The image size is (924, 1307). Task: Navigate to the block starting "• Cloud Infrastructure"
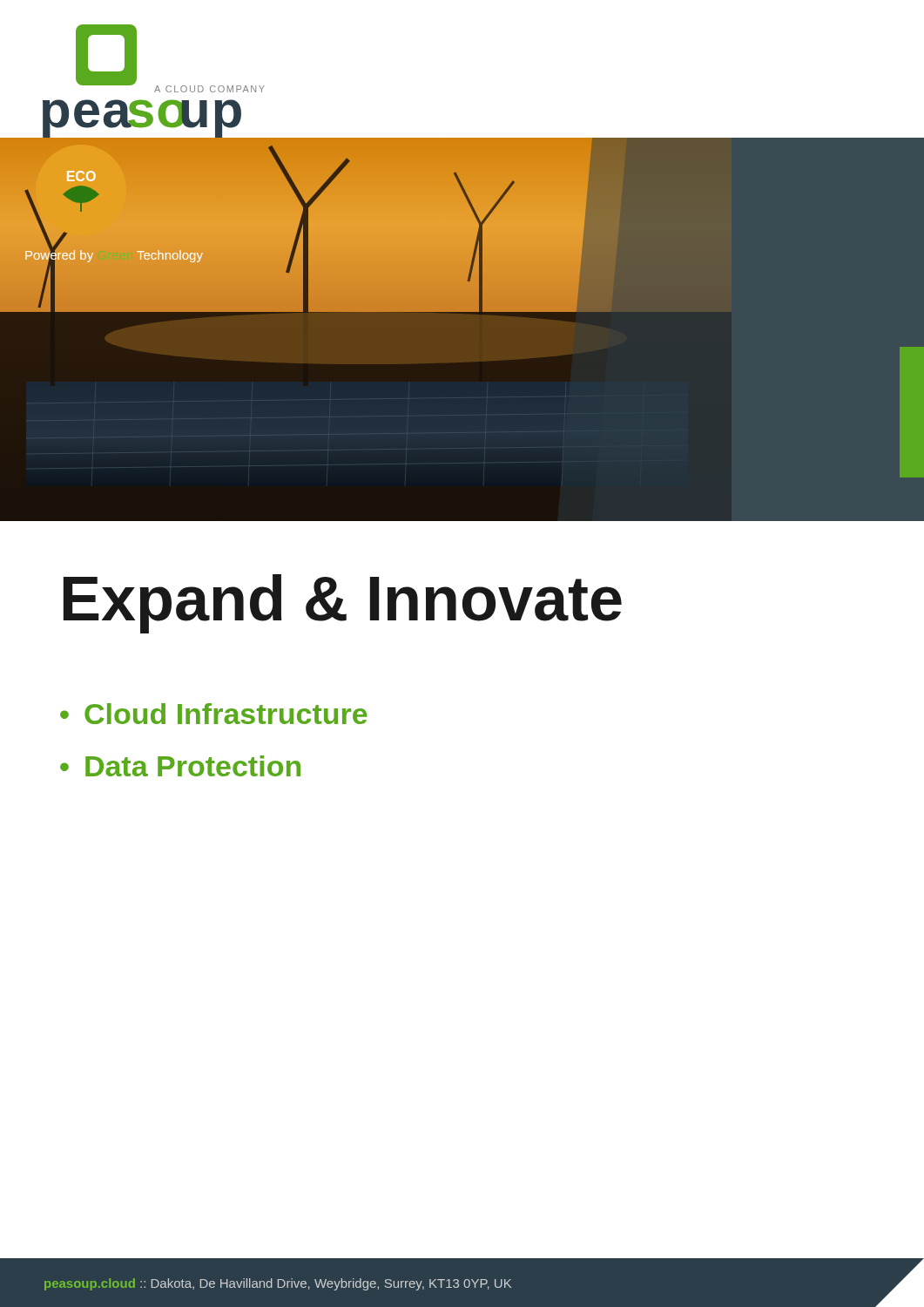pyautogui.click(x=214, y=714)
